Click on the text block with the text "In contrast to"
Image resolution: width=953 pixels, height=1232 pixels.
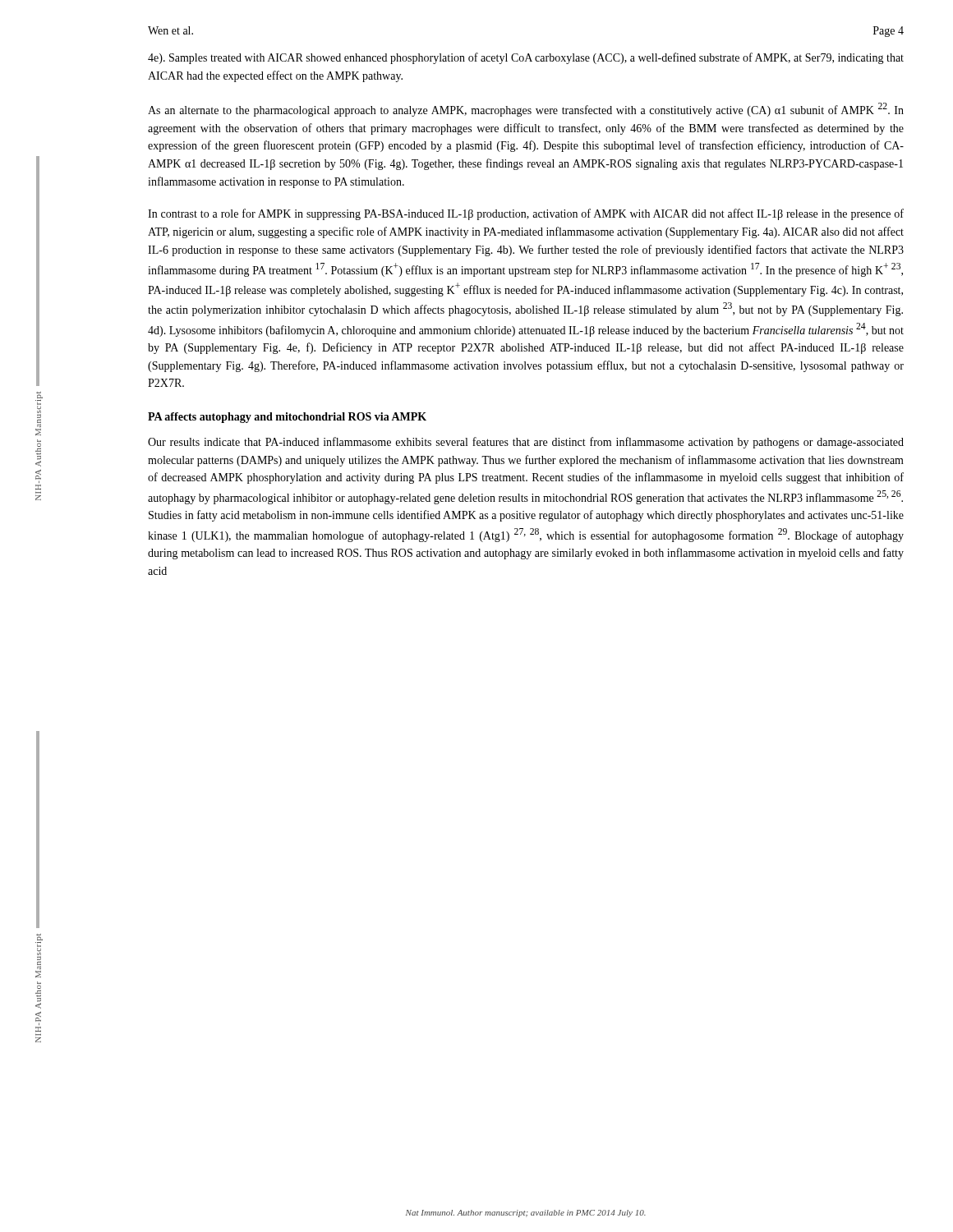[x=526, y=299]
